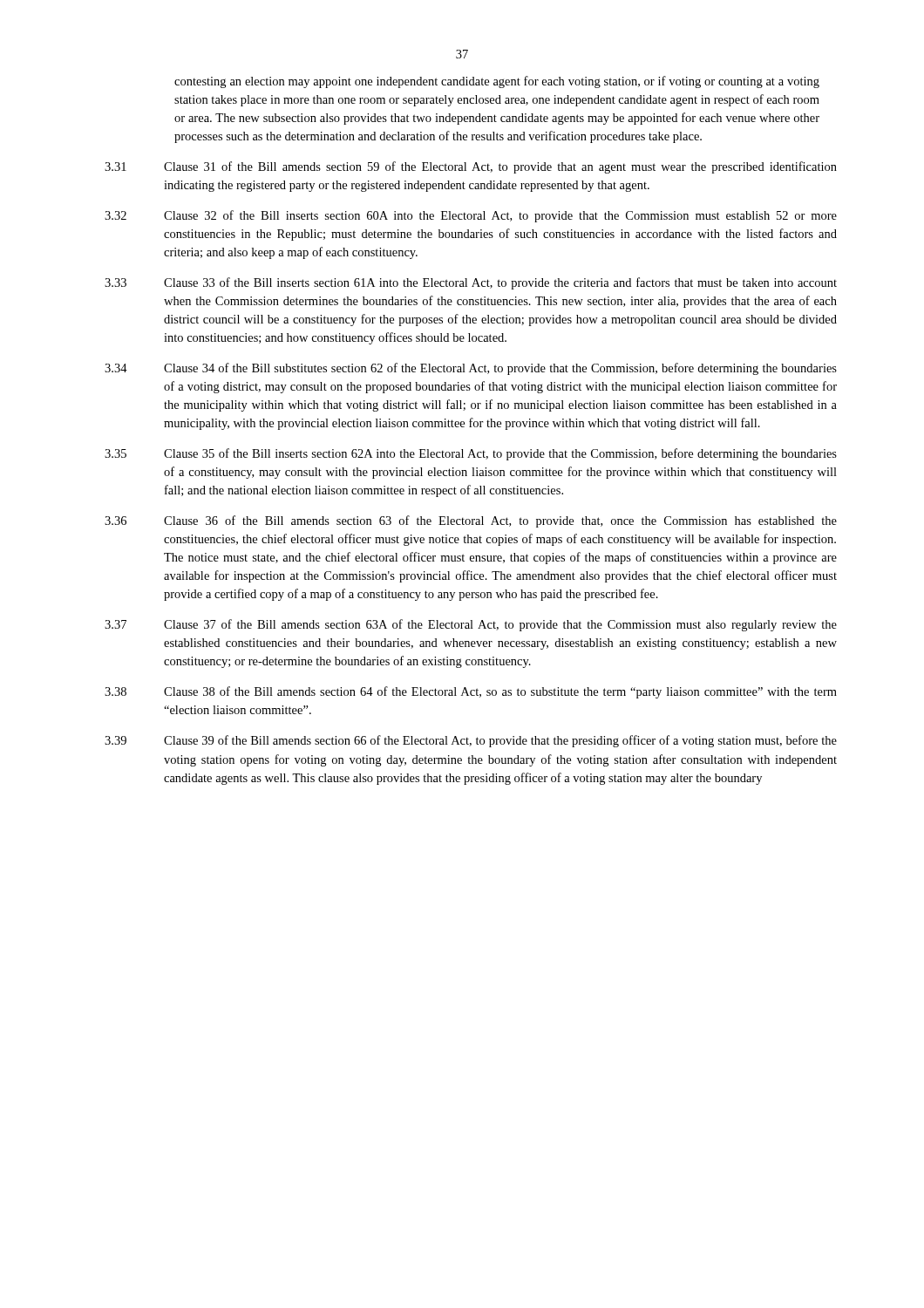Locate the block of text that opens with "3.39 Clause 39 of the Bill amends section"
The image size is (924, 1308).
tap(471, 760)
